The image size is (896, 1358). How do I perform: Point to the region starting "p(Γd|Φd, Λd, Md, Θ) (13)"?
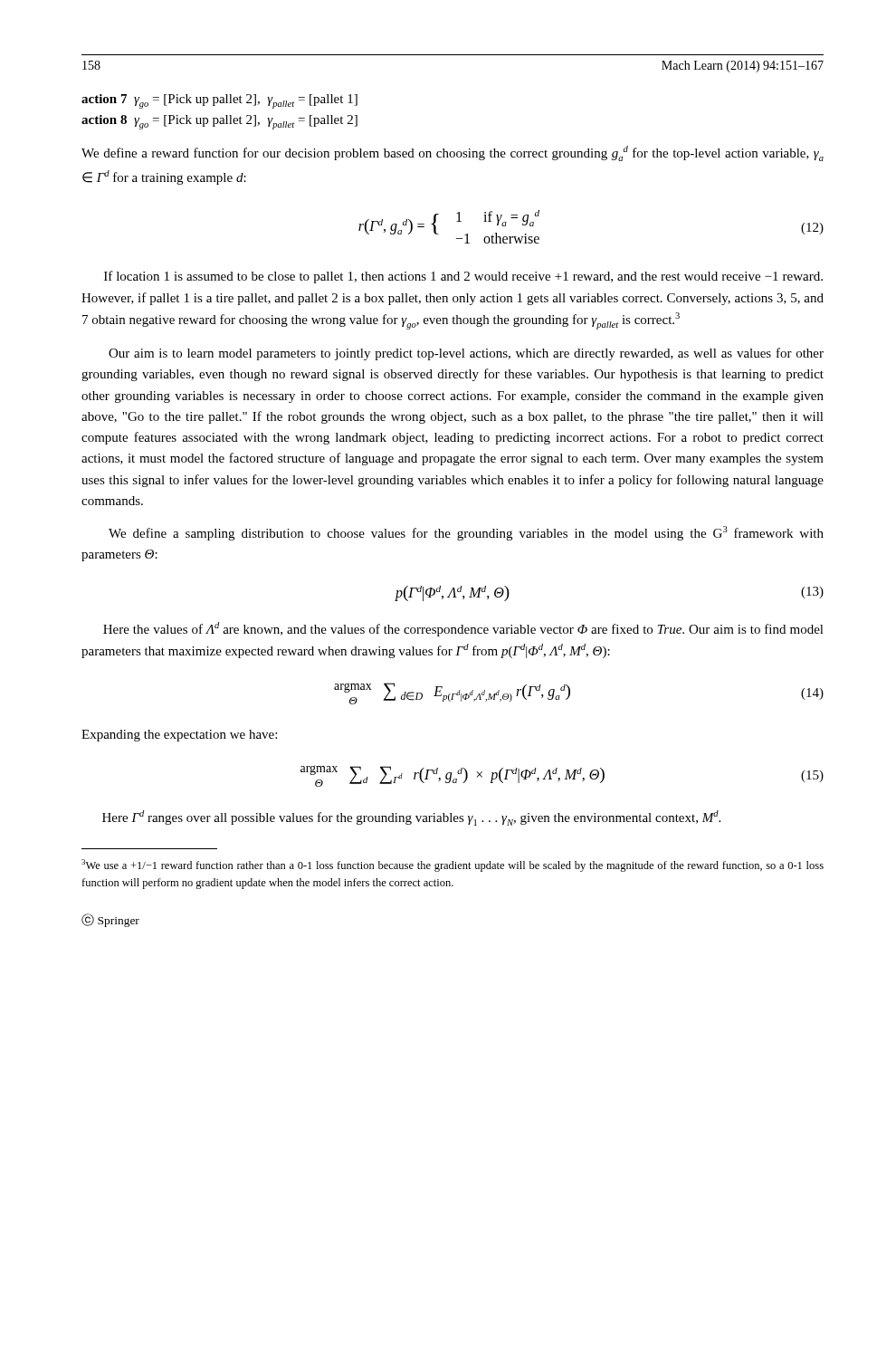tap(455, 593)
